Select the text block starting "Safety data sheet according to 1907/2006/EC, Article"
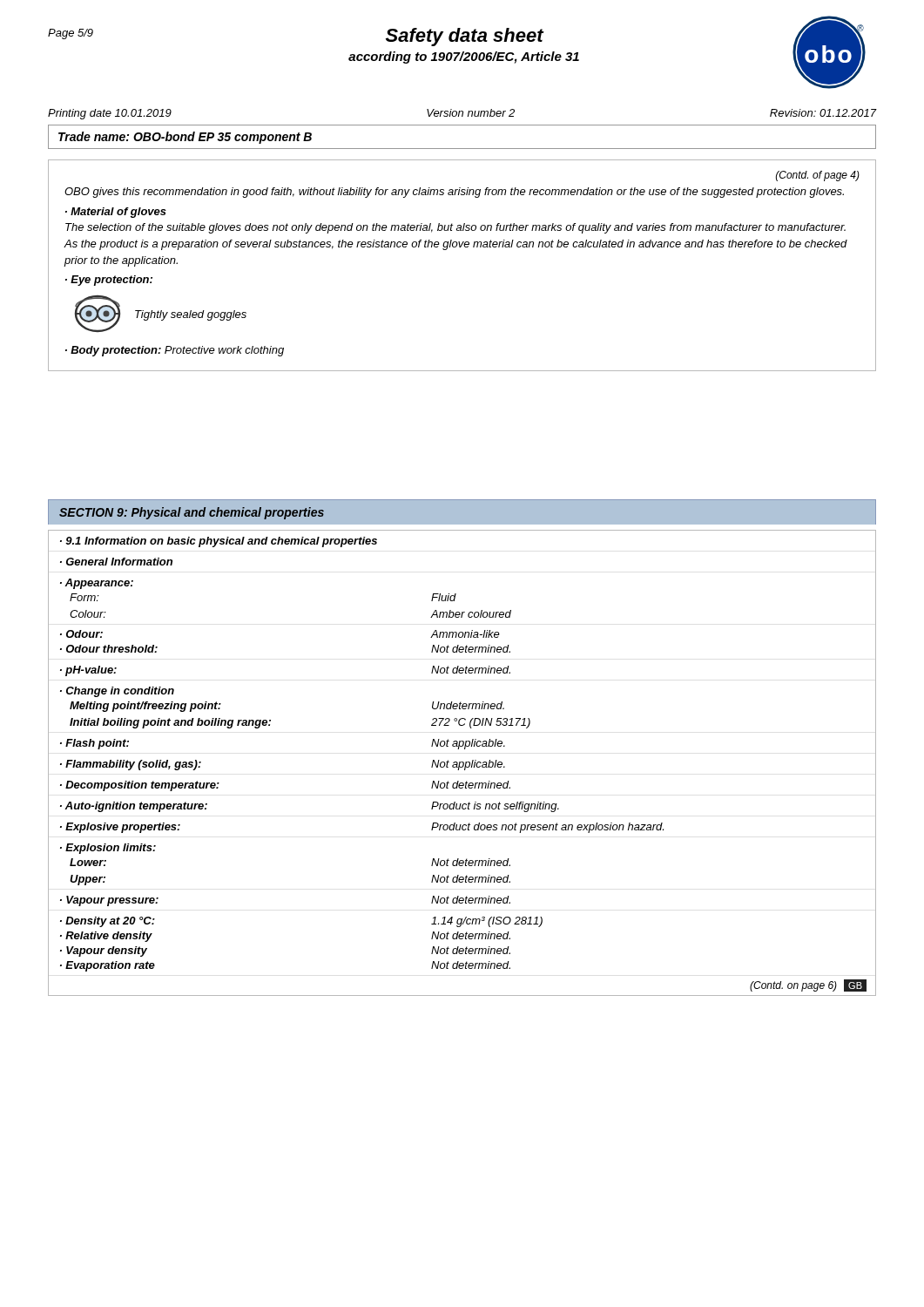The width and height of the screenshot is (924, 1307). point(464,44)
